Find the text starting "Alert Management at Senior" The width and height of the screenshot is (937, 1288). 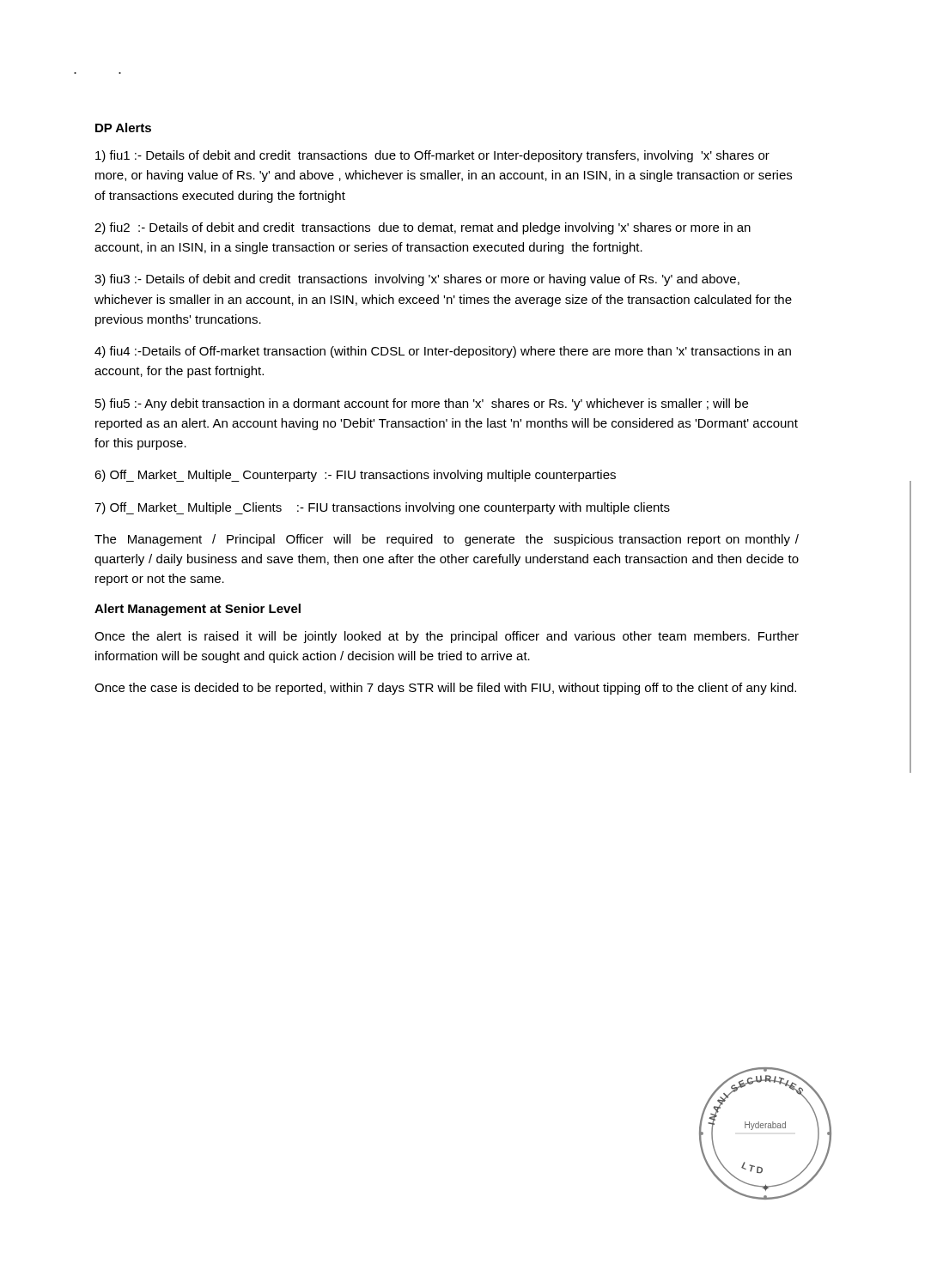click(x=198, y=608)
